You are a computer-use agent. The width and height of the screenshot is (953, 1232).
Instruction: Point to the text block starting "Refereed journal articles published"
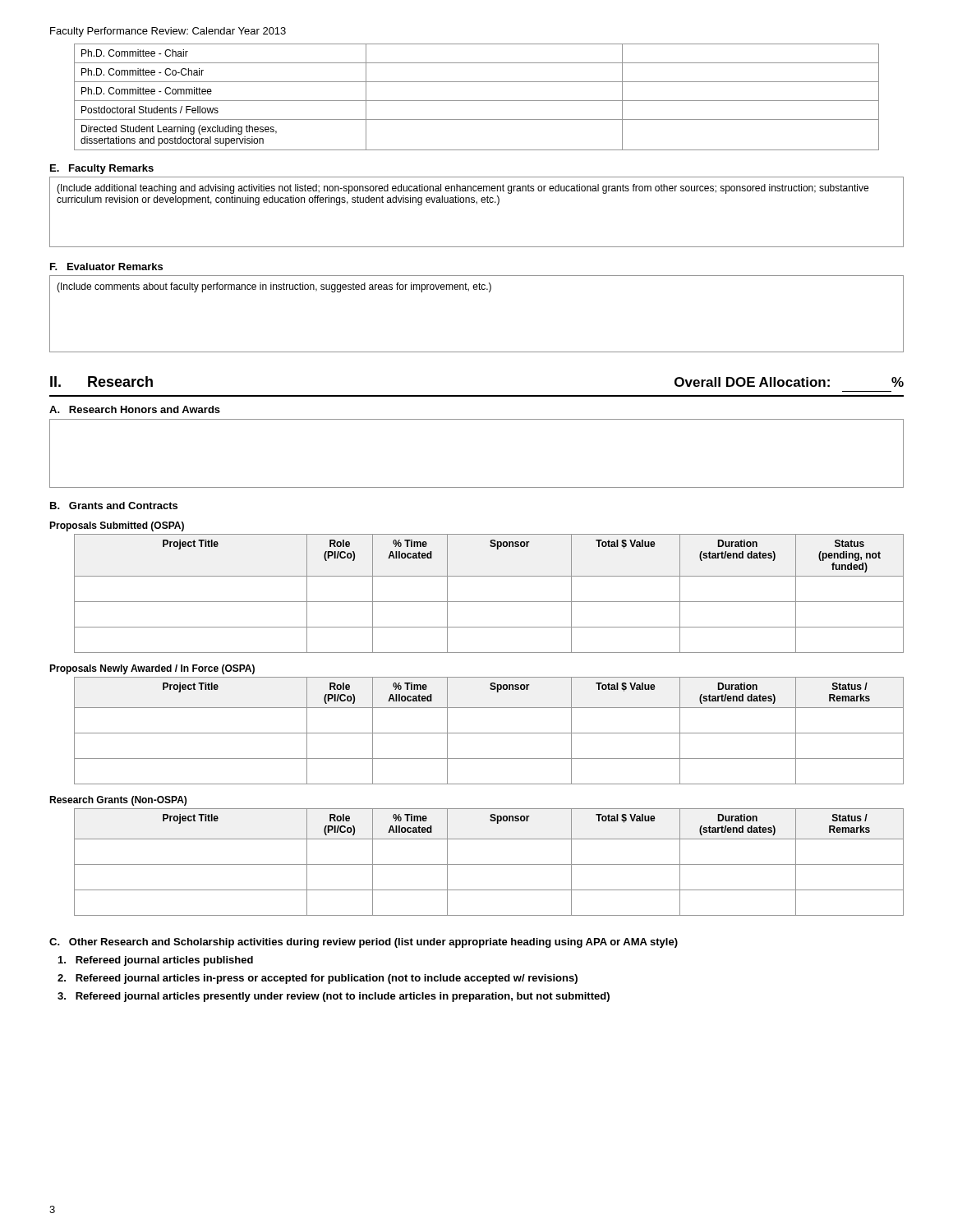[155, 960]
